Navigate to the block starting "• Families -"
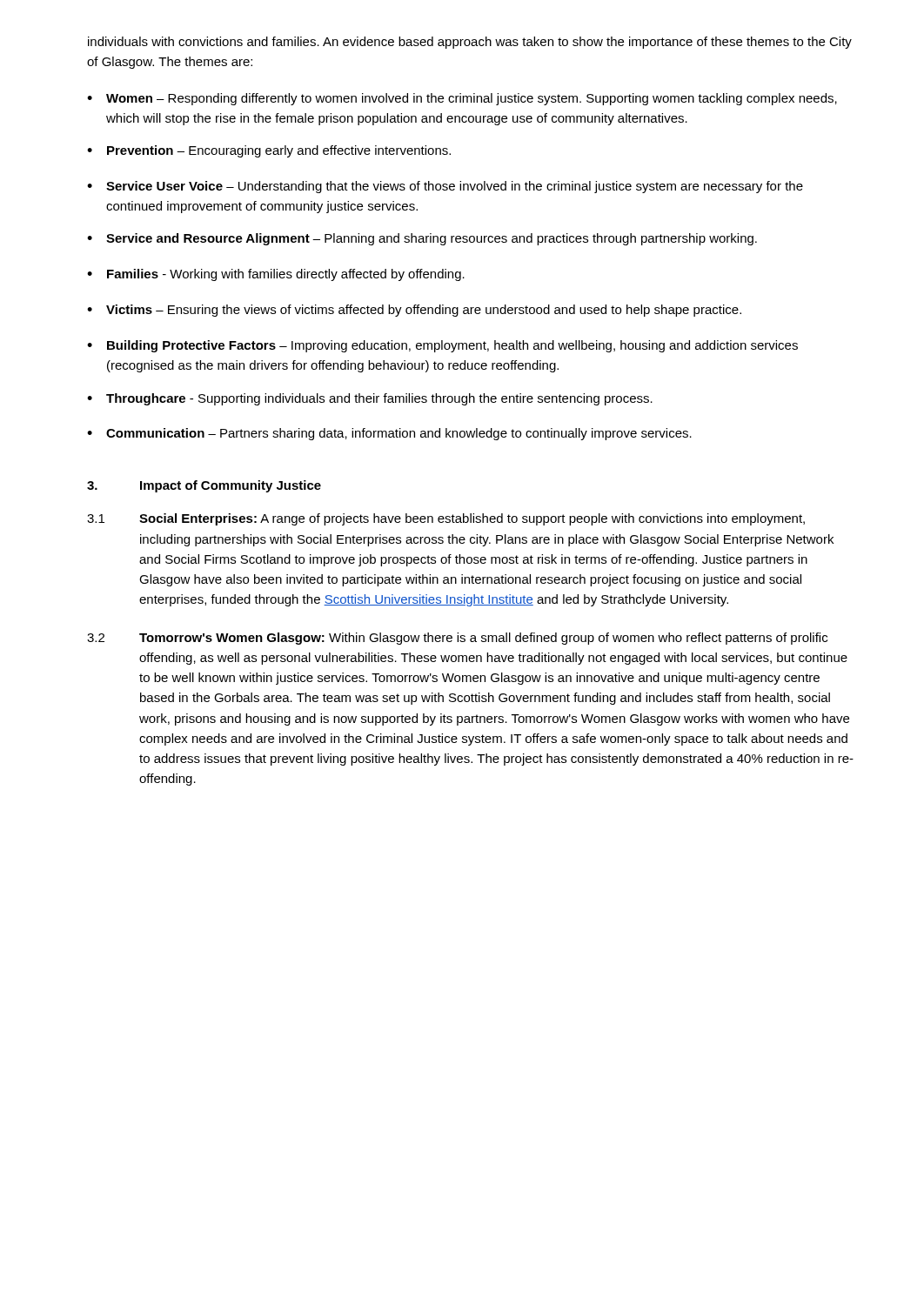 click(x=471, y=276)
